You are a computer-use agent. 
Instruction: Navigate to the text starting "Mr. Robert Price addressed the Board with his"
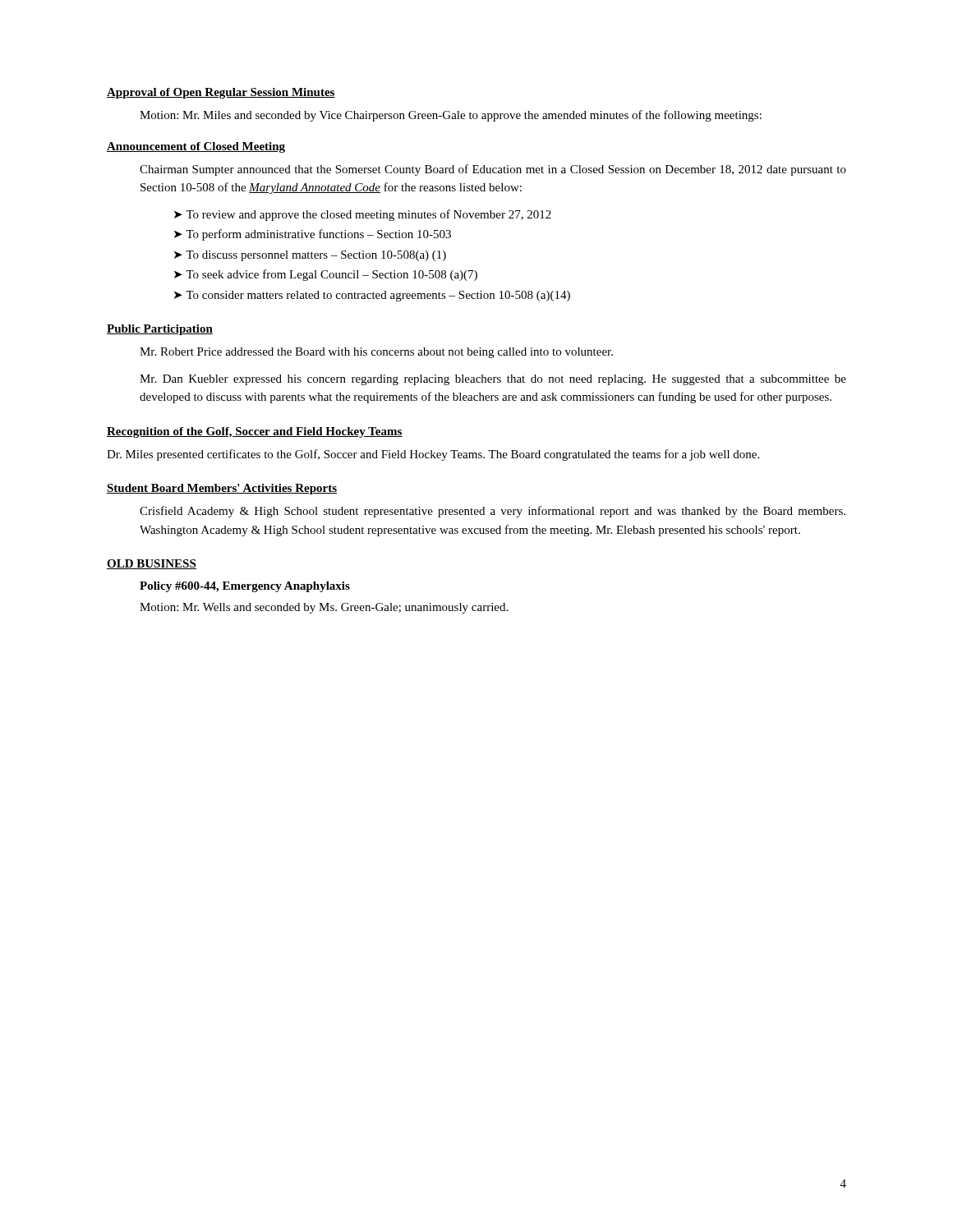(377, 352)
